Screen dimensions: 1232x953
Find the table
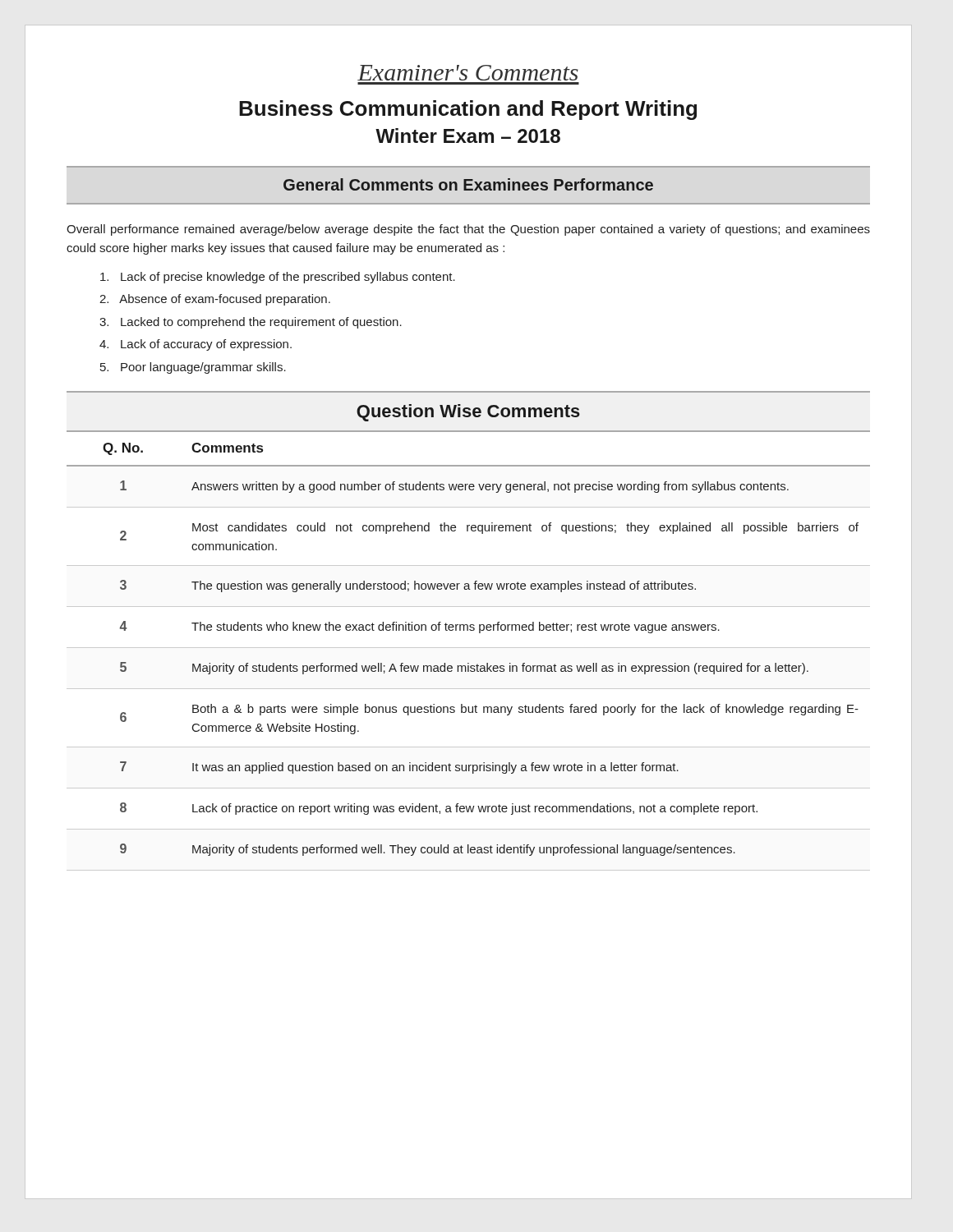(x=468, y=651)
